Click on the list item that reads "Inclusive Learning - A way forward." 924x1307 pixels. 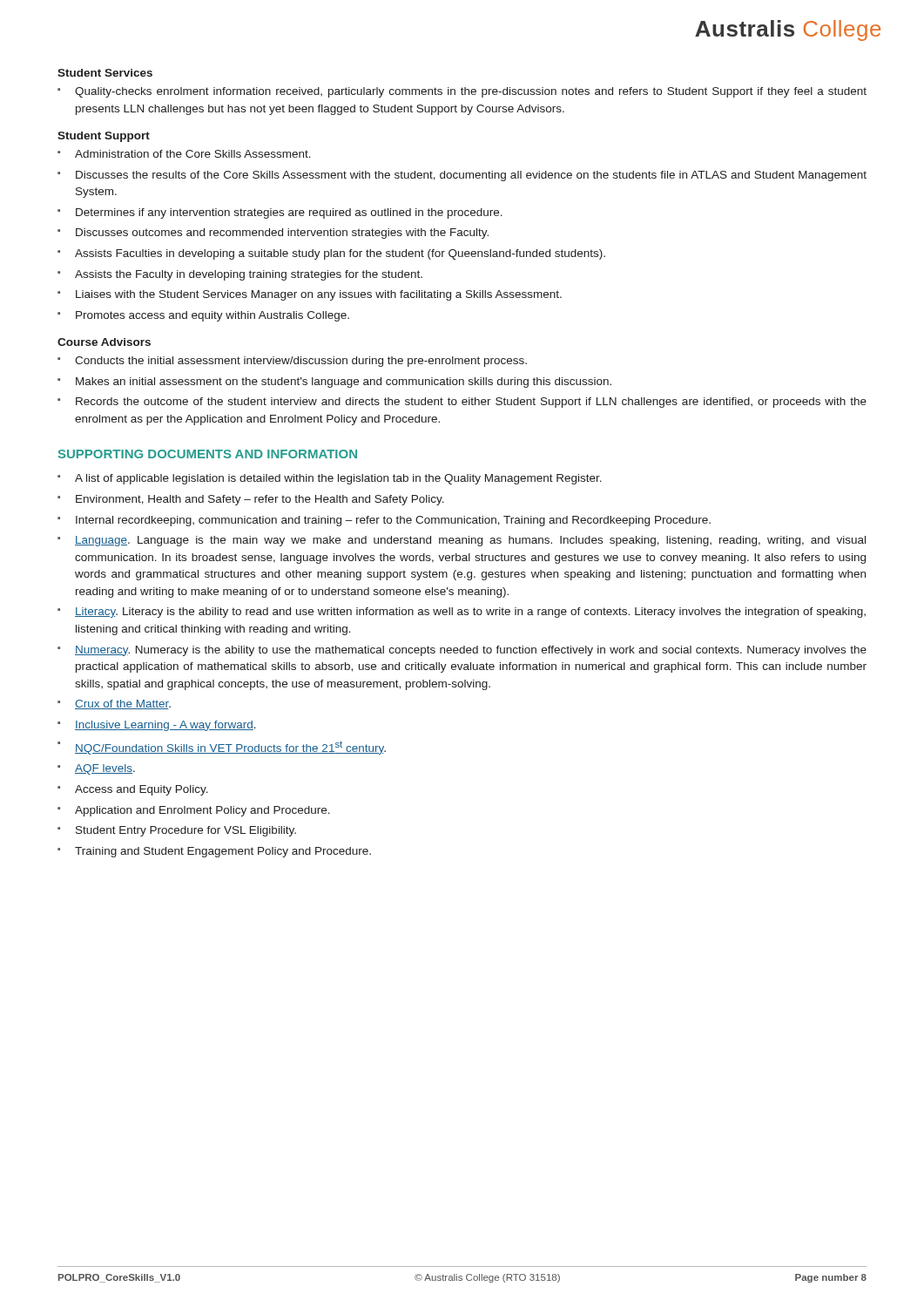coord(166,724)
